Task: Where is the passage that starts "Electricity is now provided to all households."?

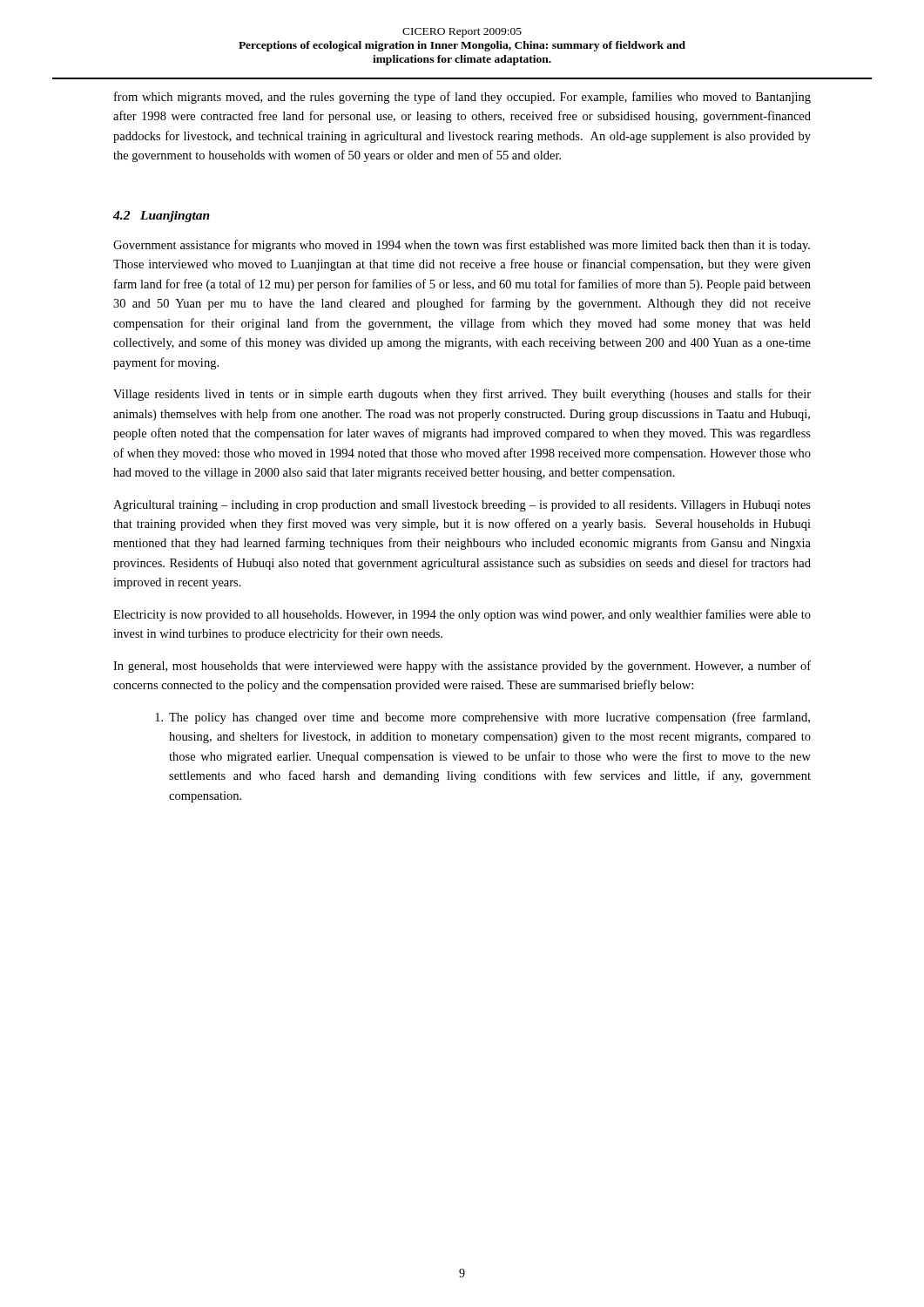Action: (462, 624)
